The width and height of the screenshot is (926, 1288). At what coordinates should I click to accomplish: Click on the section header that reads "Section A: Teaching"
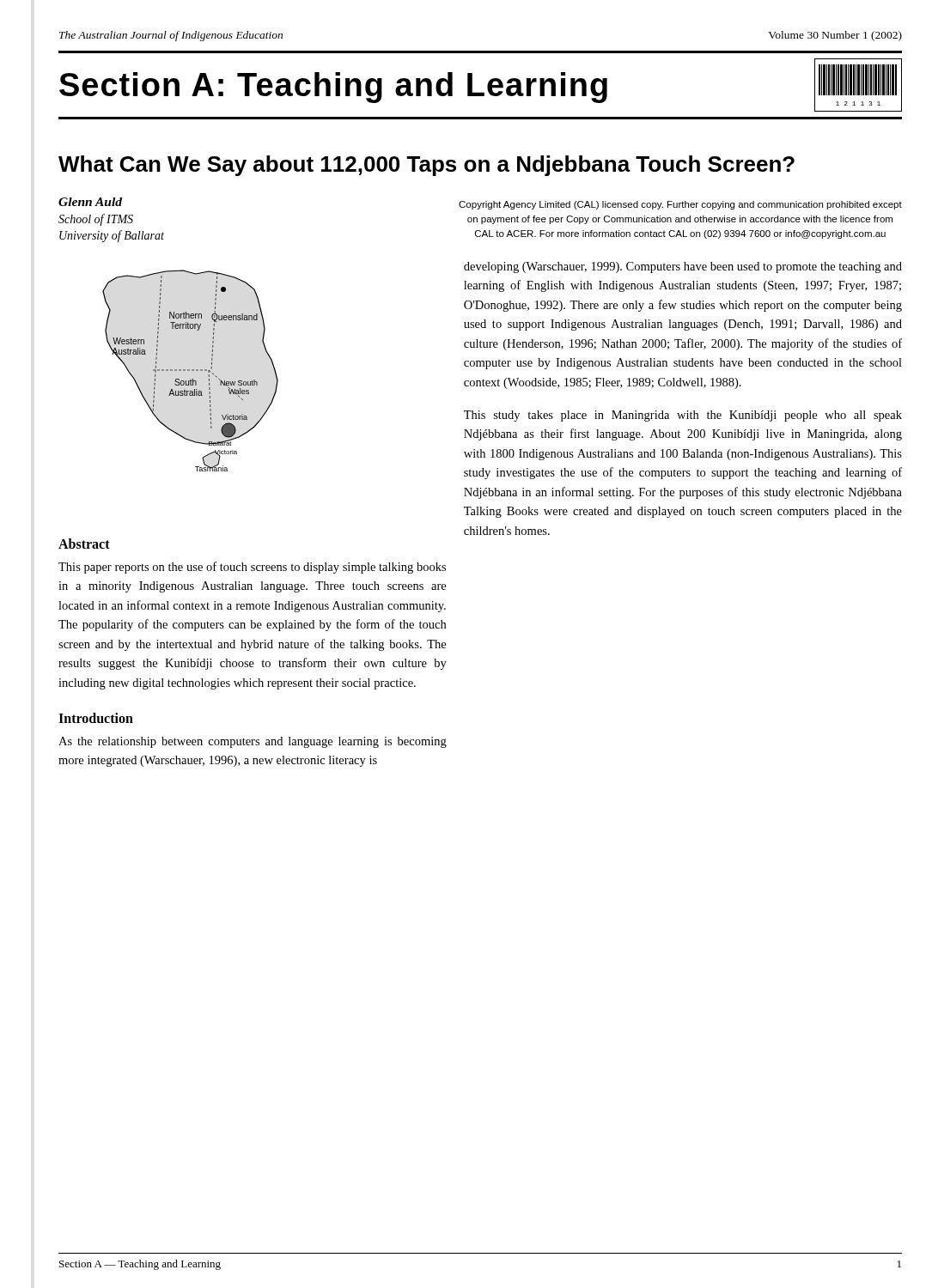pyautogui.click(x=480, y=85)
